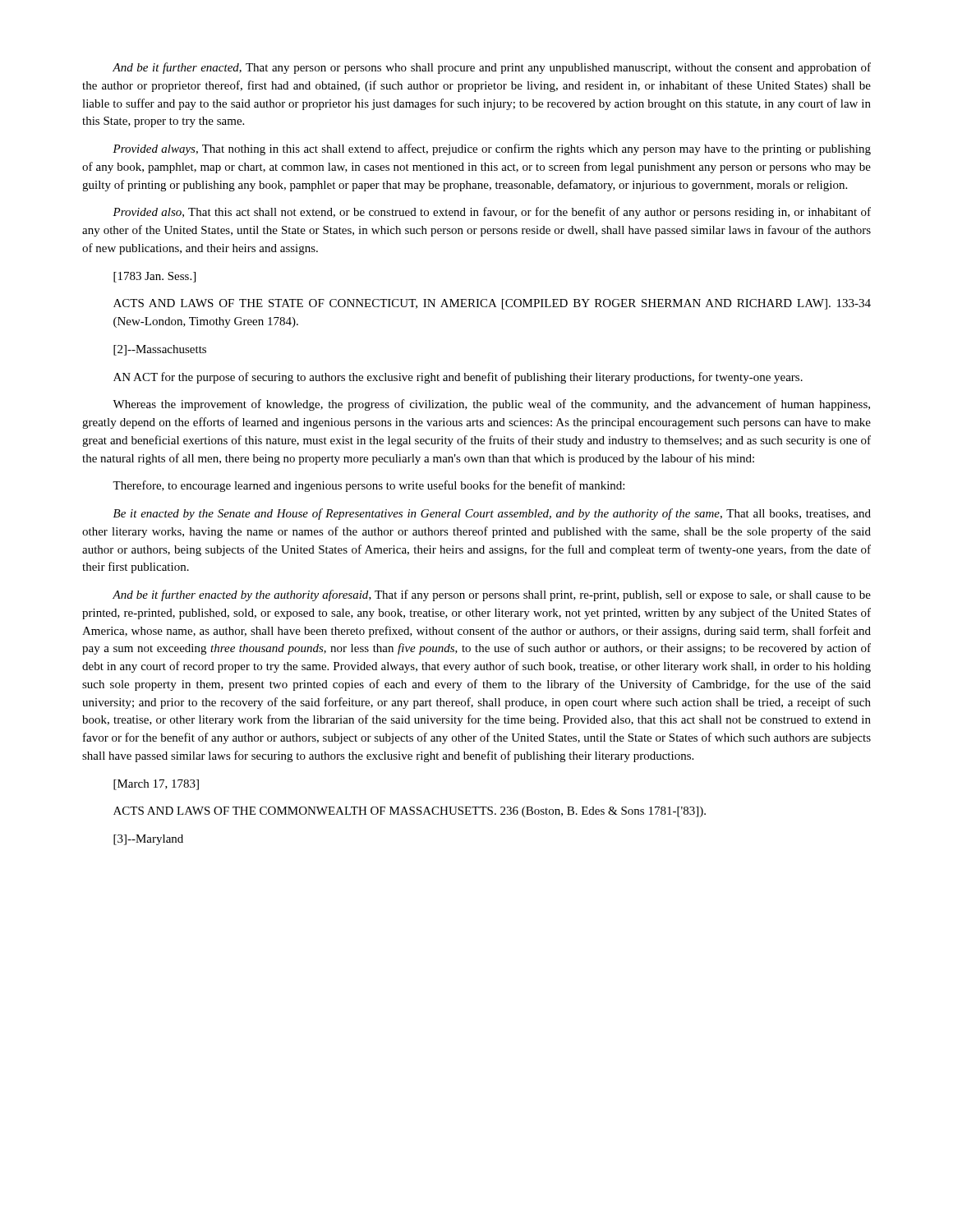Locate the text block with the text "And be it further enacted, That"
The height and width of the screenshot is (1232, 953).
point(476,95)
